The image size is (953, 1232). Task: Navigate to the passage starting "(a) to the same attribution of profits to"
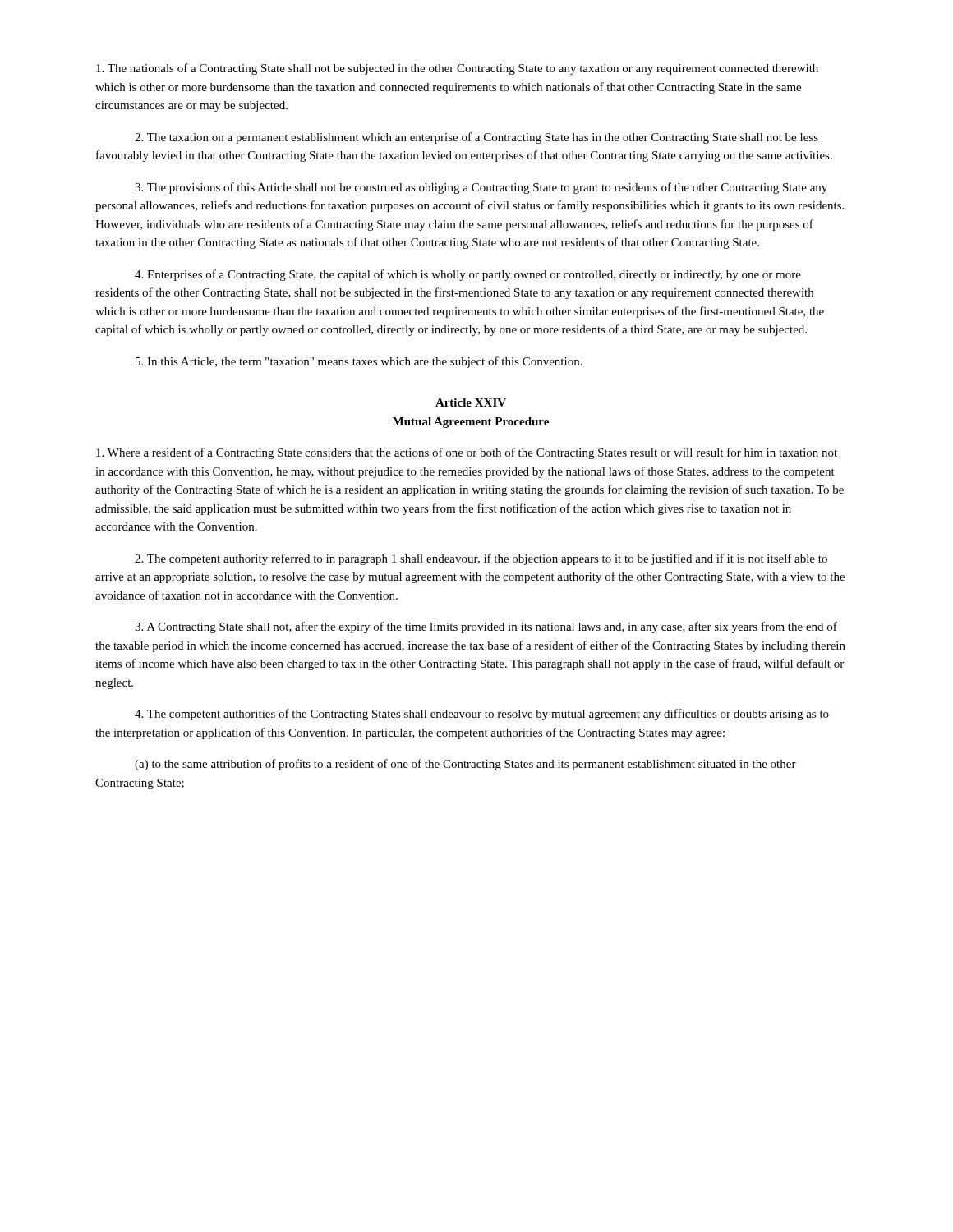coord(445,773)
